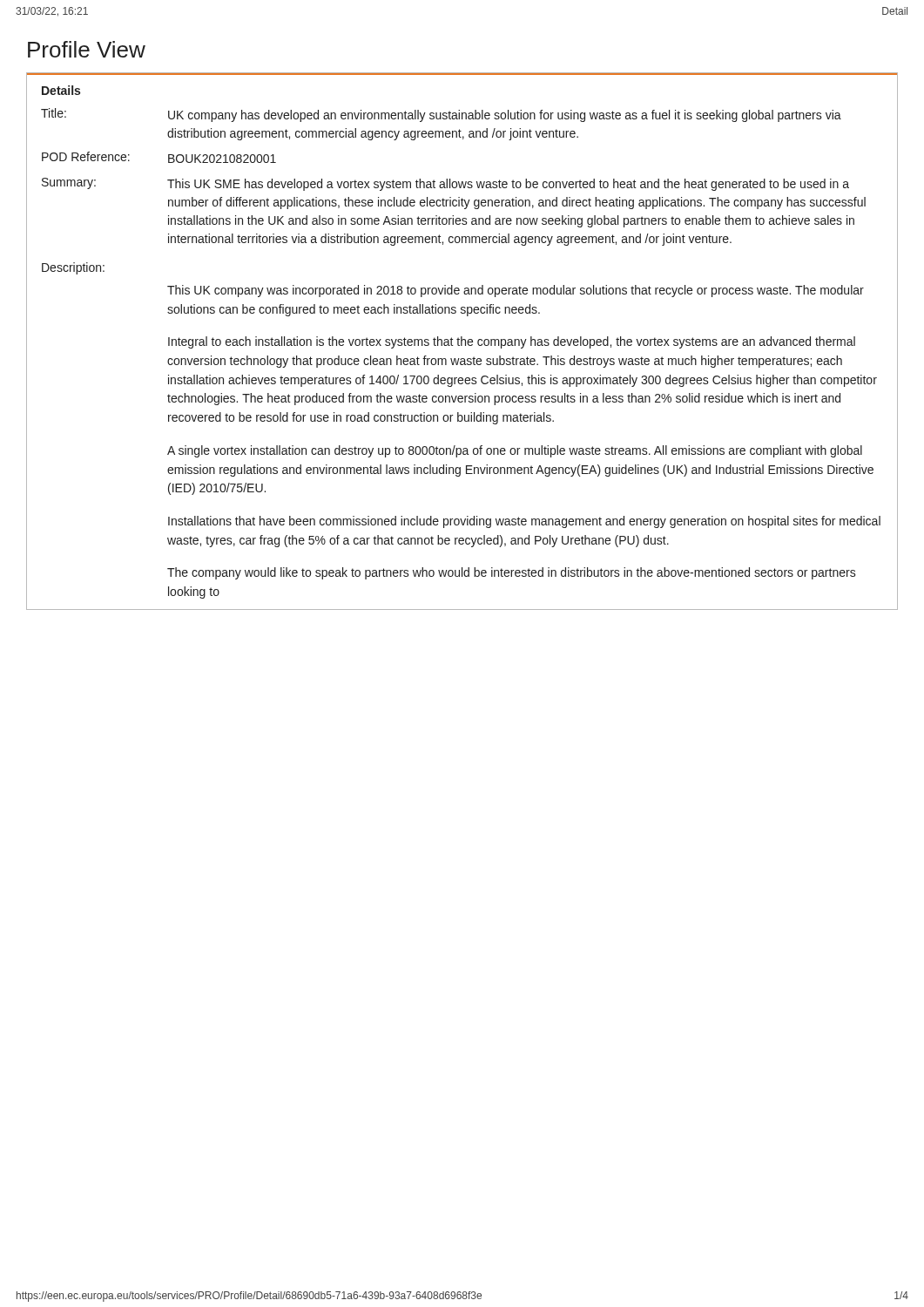Screen dimensions: 1307x924
Task: Where is the passage that starts "This UK SME"?
Action: (x=517, y=211)
